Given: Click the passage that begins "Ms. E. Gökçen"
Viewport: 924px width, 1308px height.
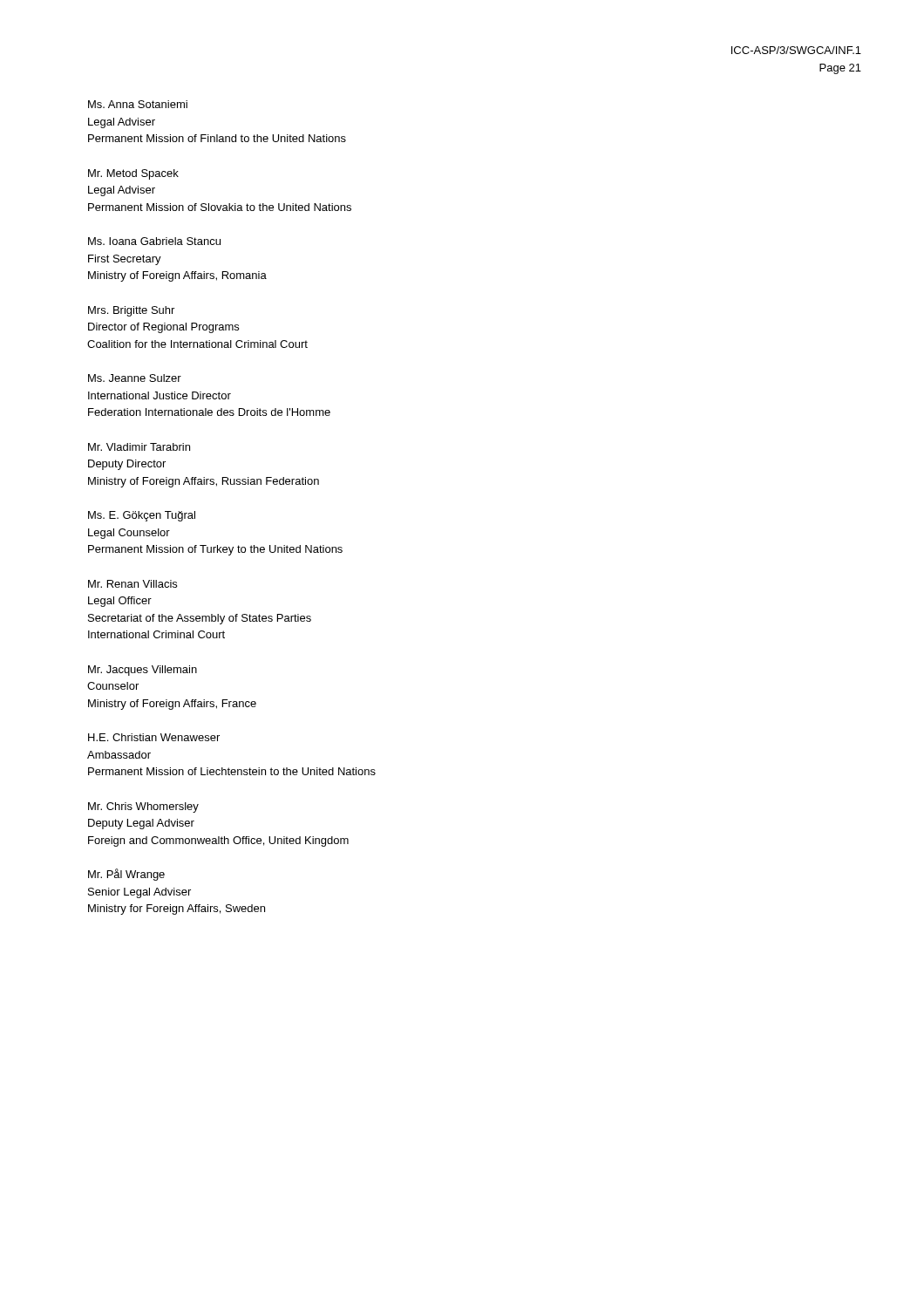Looking at the screenshot, I should [x=142, y=516].
